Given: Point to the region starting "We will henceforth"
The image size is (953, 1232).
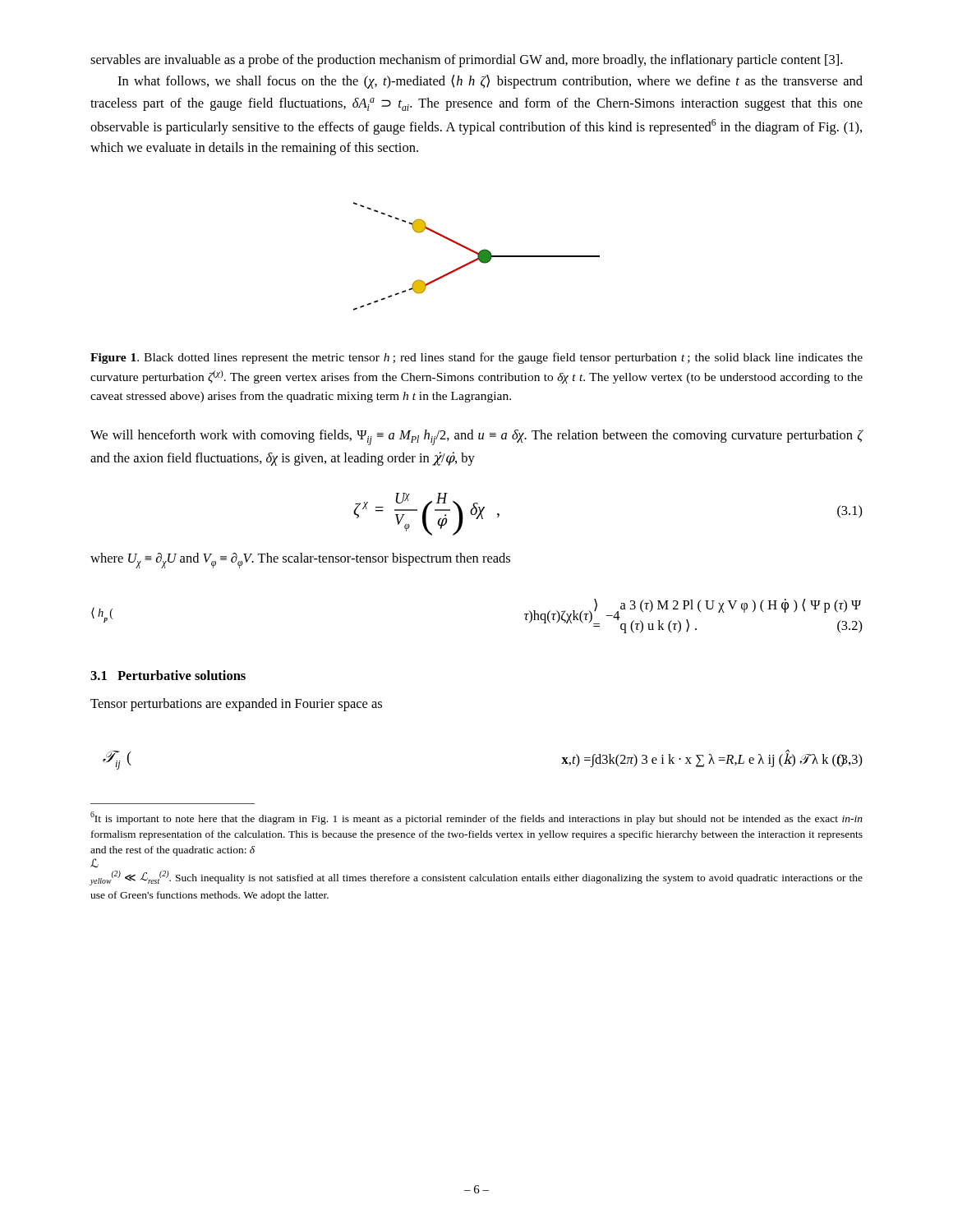Looking at the screenshot, I should [x=476, y=447].
